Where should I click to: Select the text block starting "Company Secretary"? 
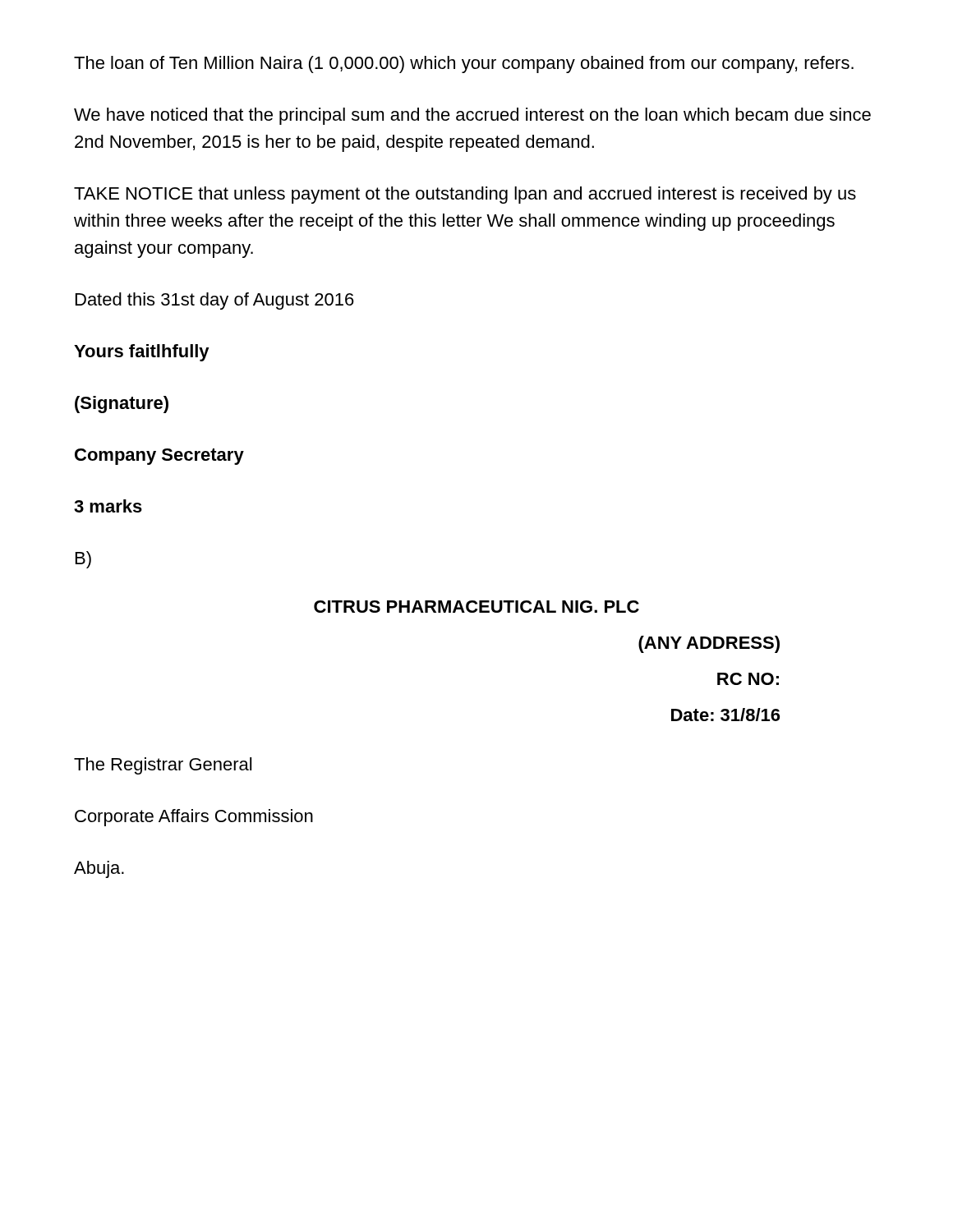pos(159,455)
